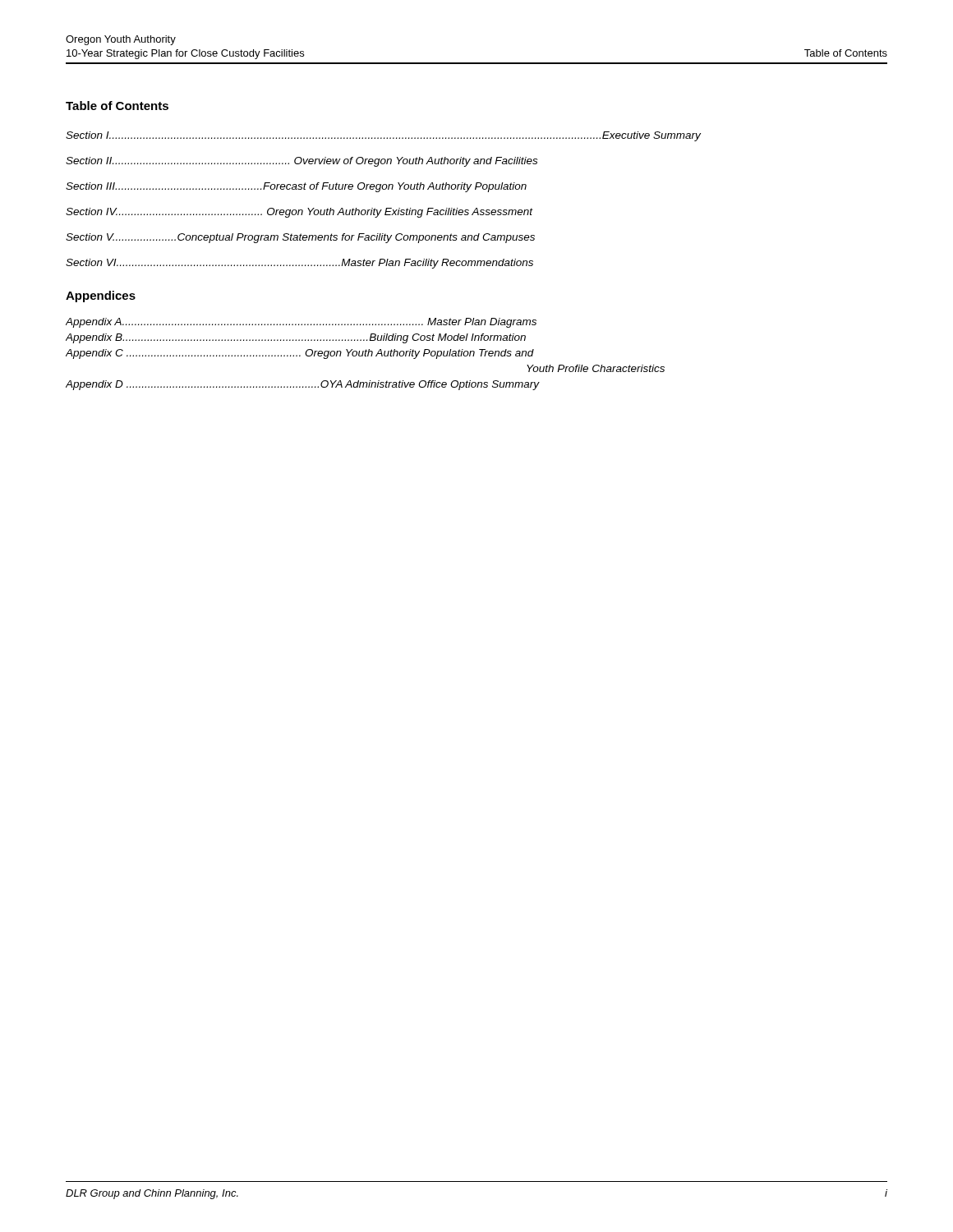Screen dimensions: 1232x953
Task: Point to the passage starting "Section III................................................Forecast of Future Oregon"
Action: (296, 186)
